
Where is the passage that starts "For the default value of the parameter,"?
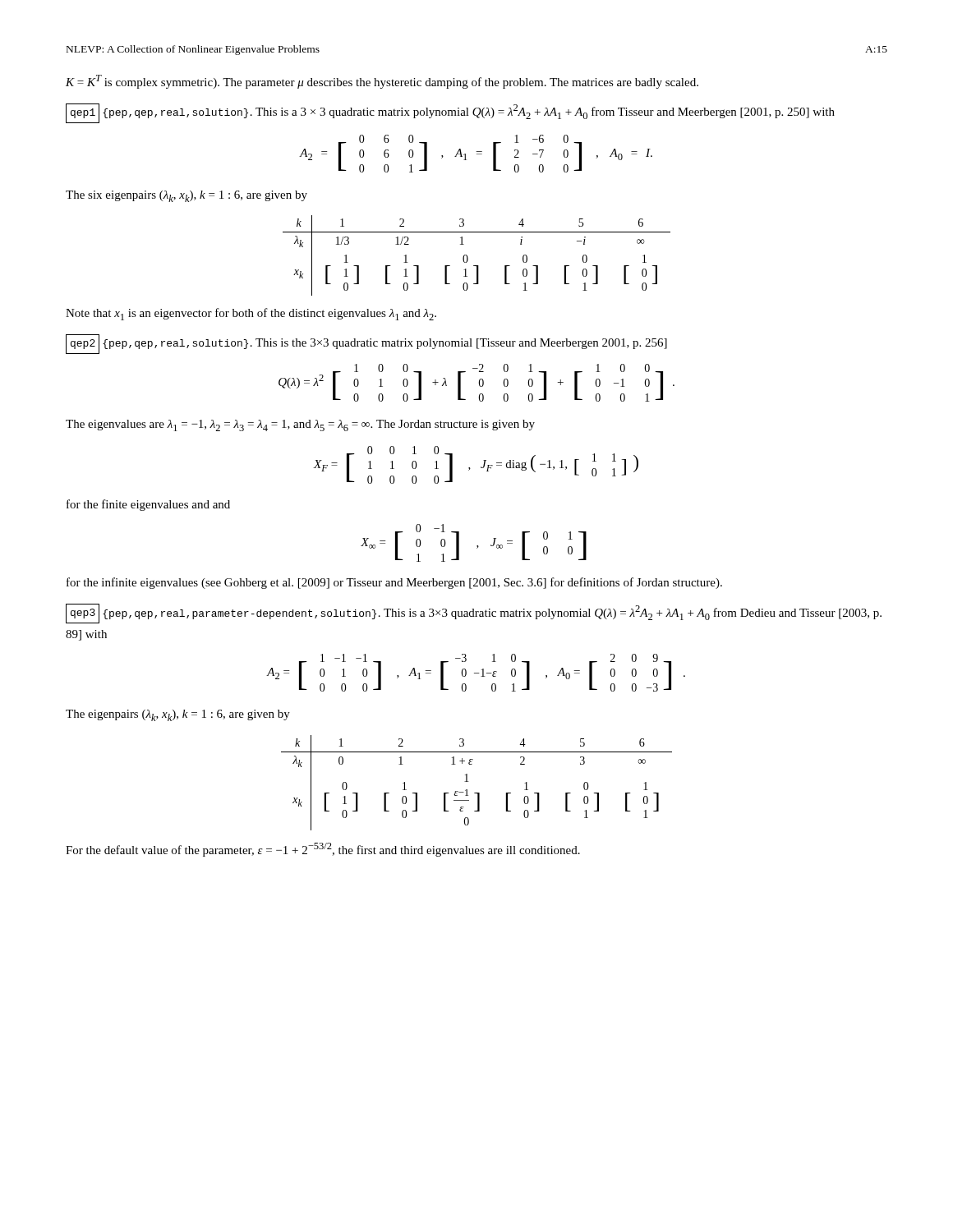tap(476, 850)
